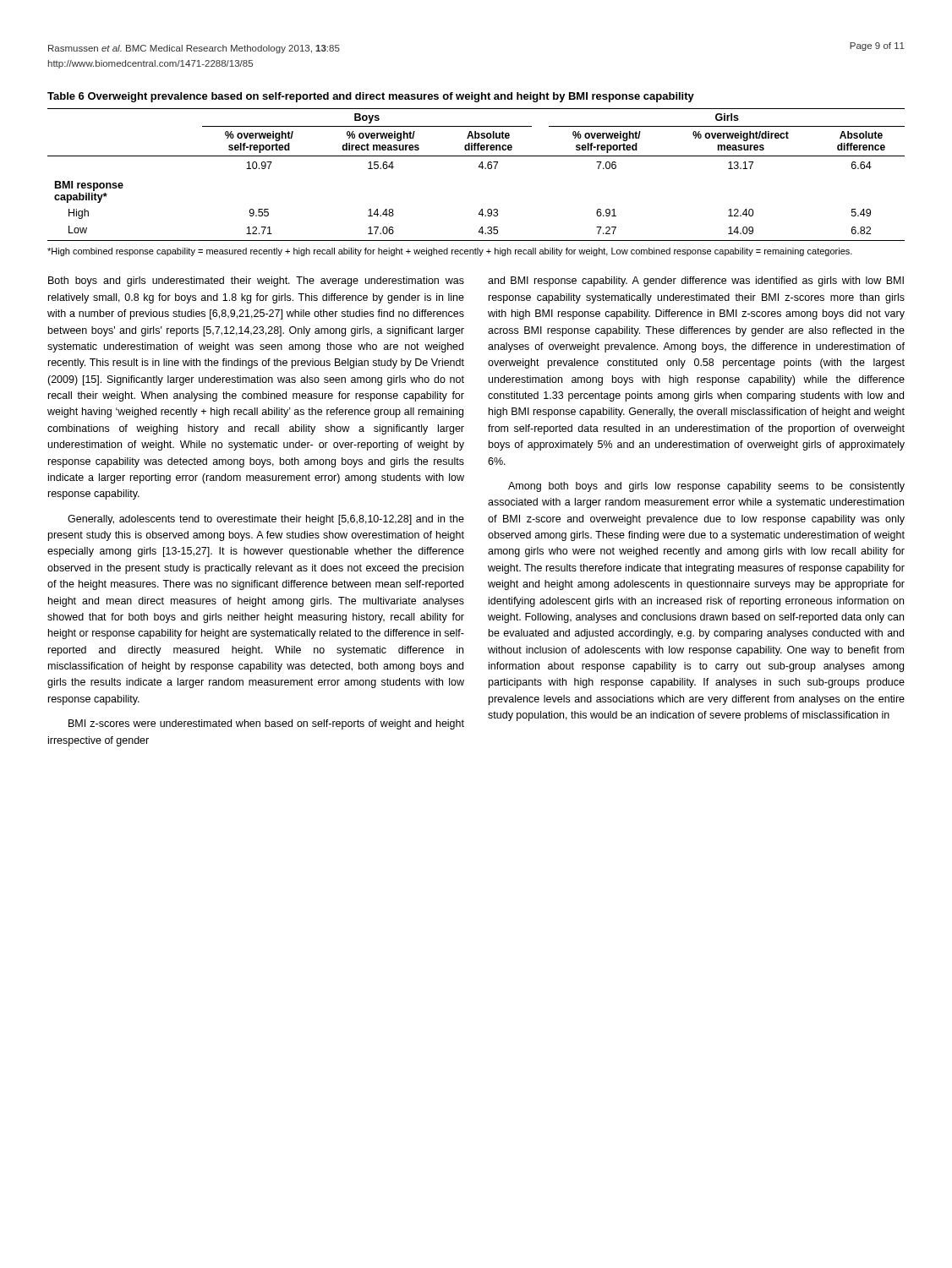This screenshot has width=952, height=1268.
Task: Locate the block of text that opens with "Both boys and girls underestimated their weight."
Action: point(256,388)
